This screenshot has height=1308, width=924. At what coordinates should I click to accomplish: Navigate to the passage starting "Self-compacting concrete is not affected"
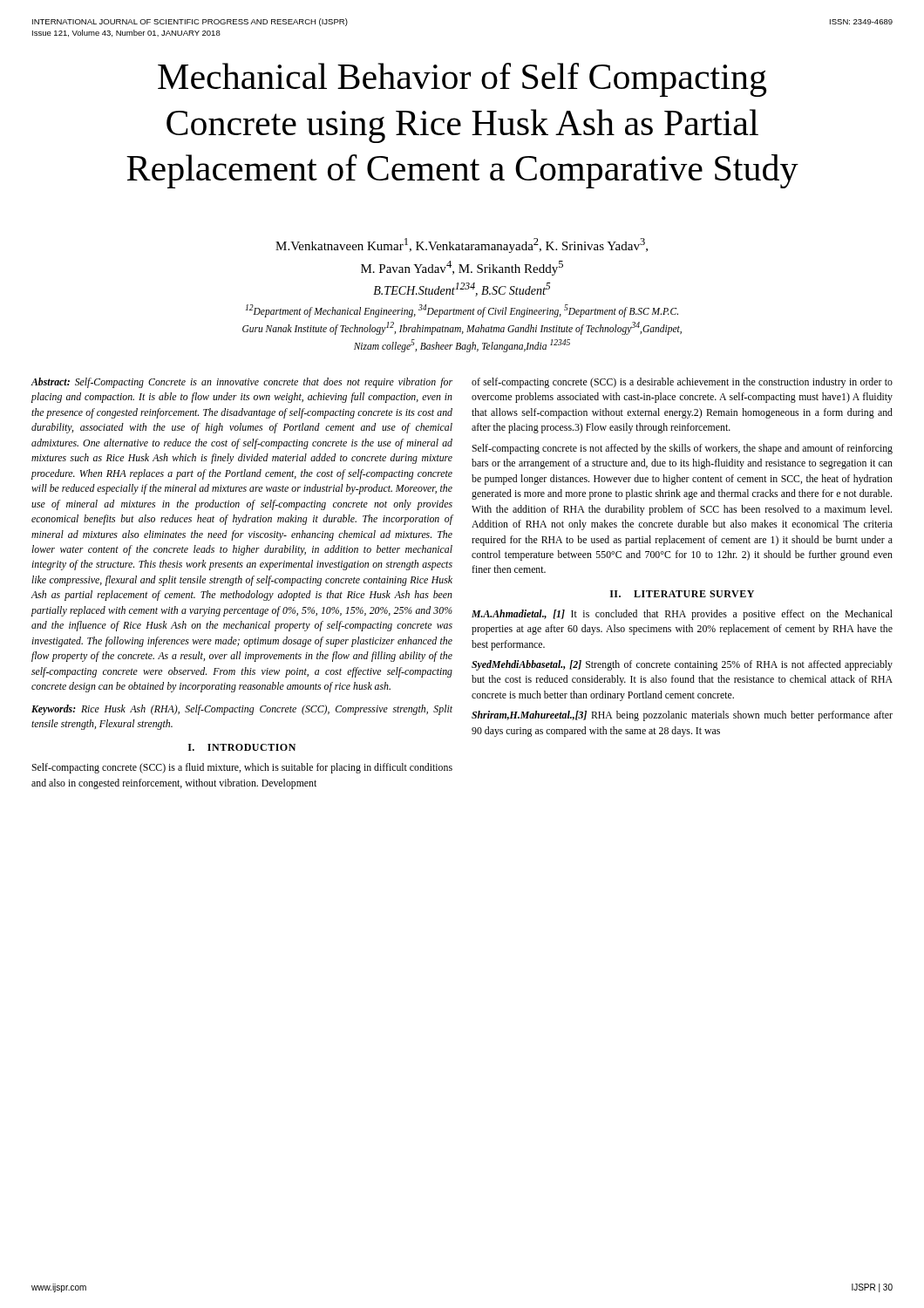(x=682, y=509)
